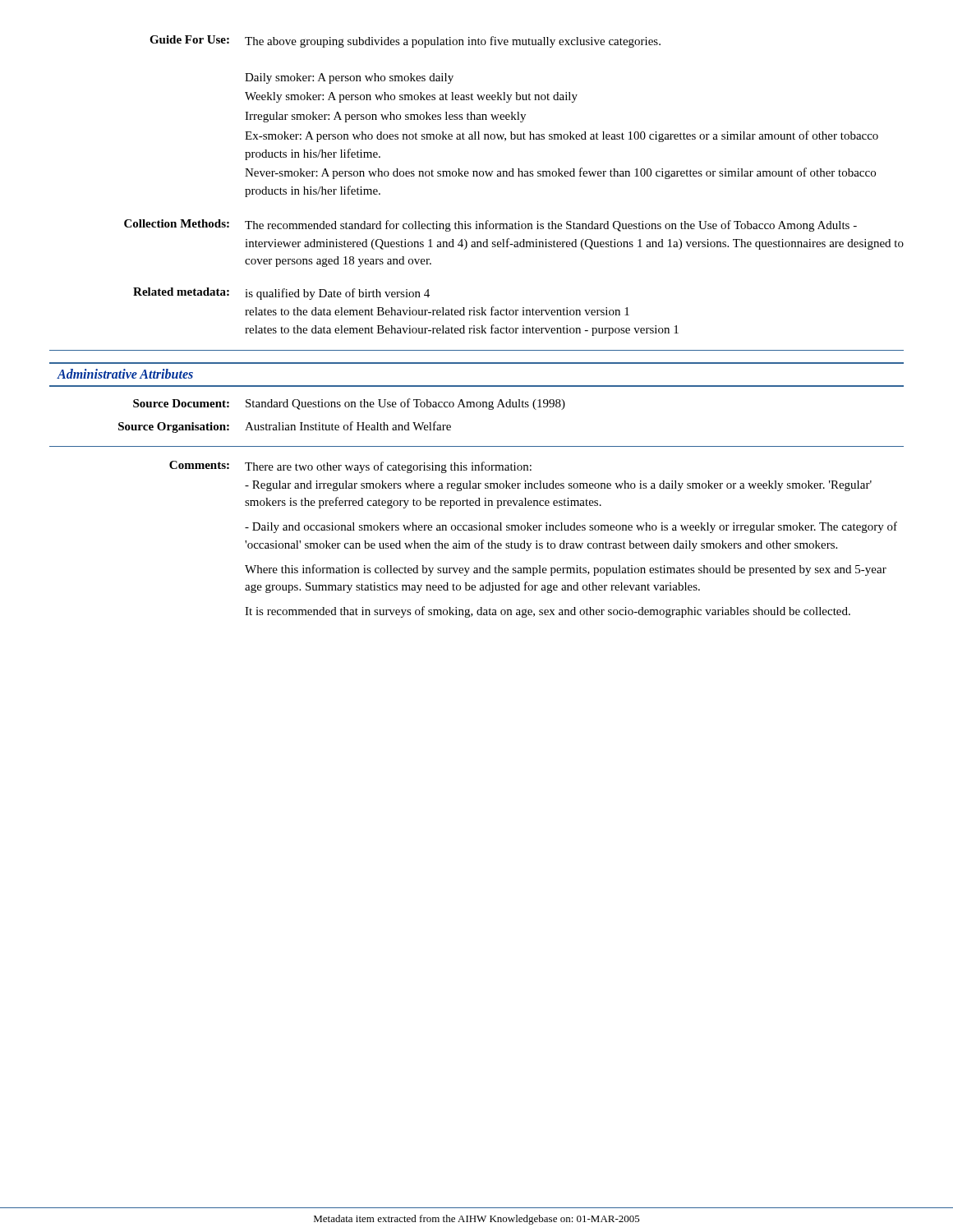Point to the text starting "Irregular smoker: A person"
Image resolution: width=953 pixels, height=1232 pixels.
click(x=385, y=116)
